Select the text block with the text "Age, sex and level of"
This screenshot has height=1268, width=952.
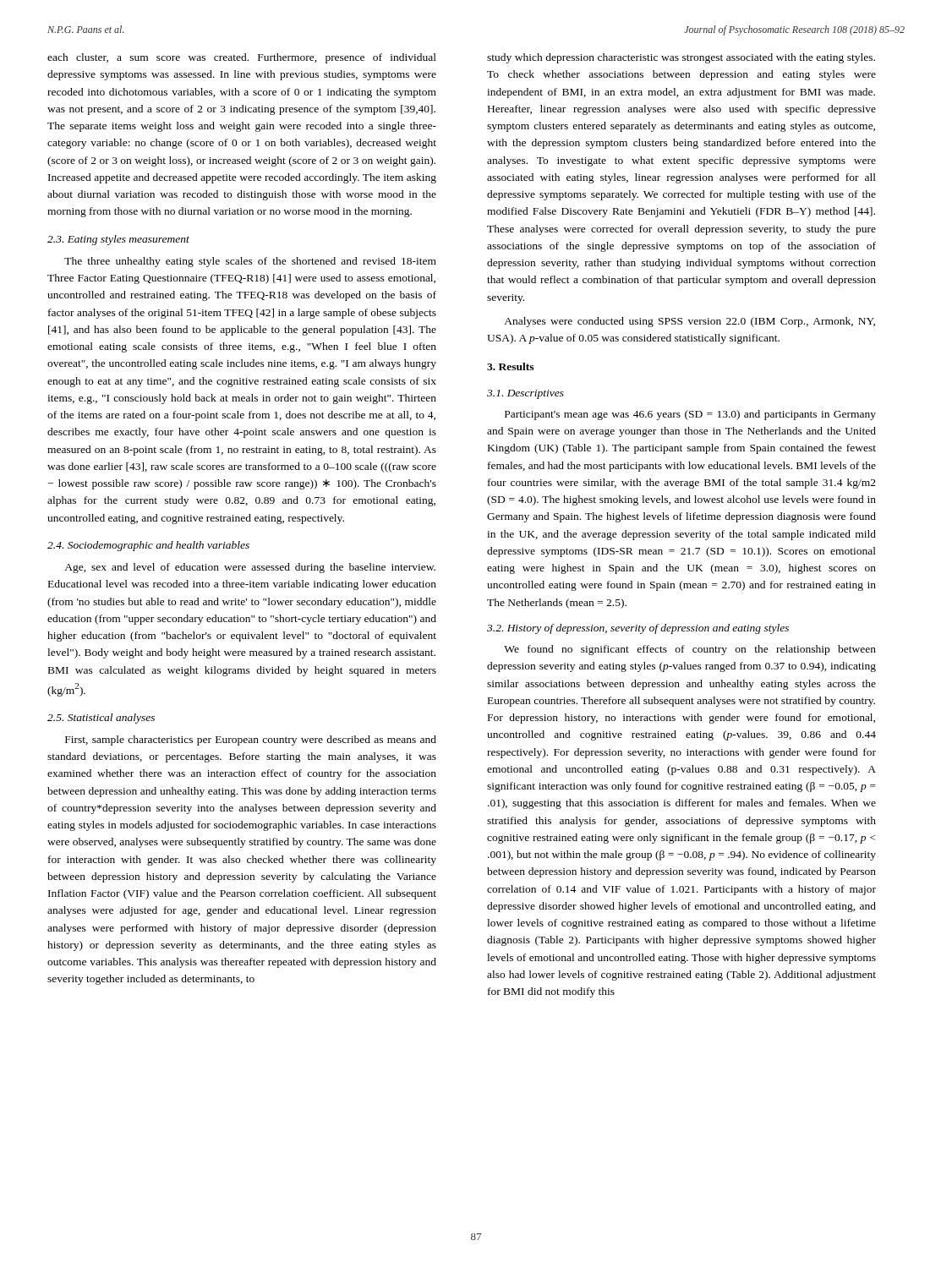(x=242, y=629)
